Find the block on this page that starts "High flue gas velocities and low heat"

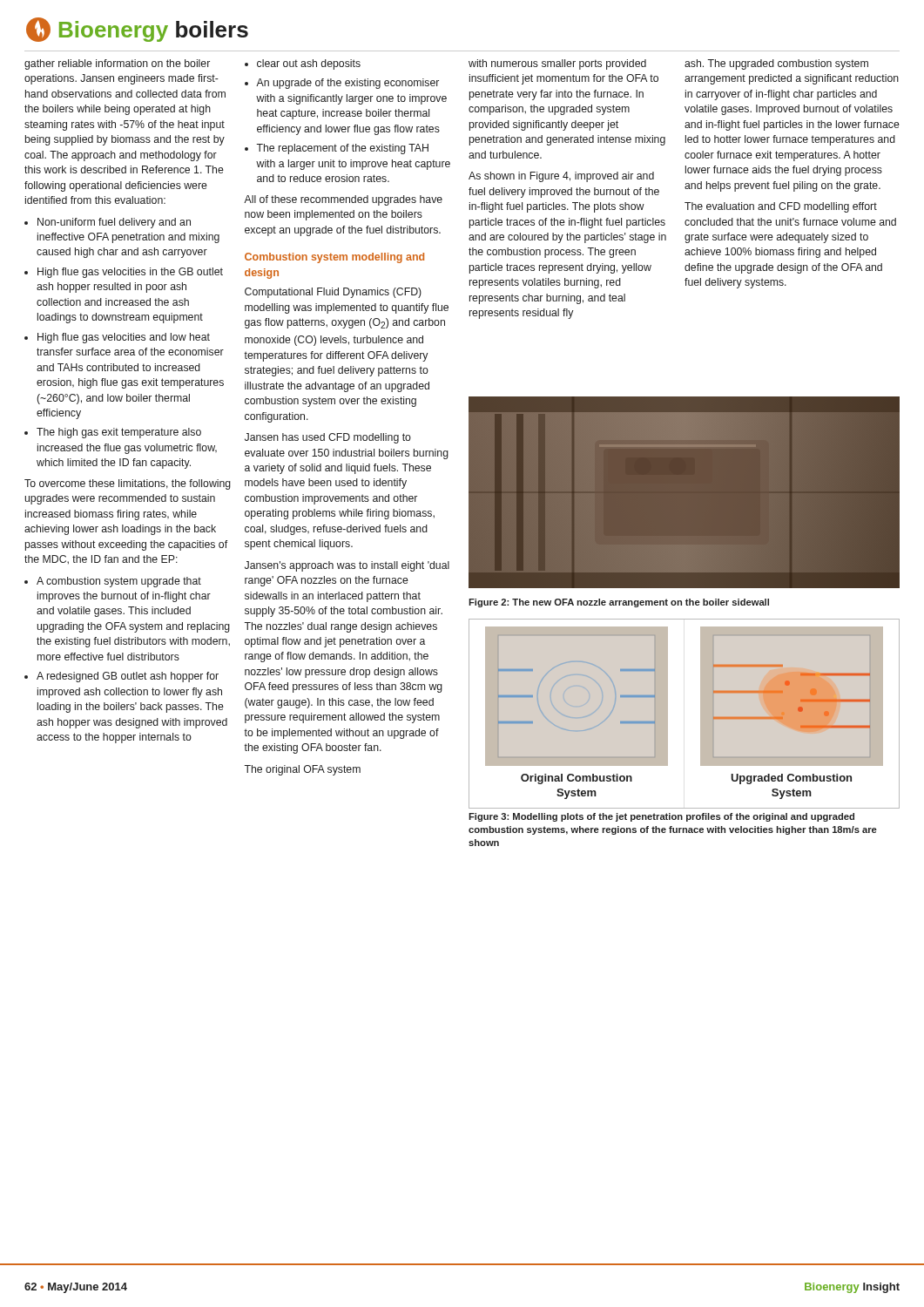click(130, 375)
